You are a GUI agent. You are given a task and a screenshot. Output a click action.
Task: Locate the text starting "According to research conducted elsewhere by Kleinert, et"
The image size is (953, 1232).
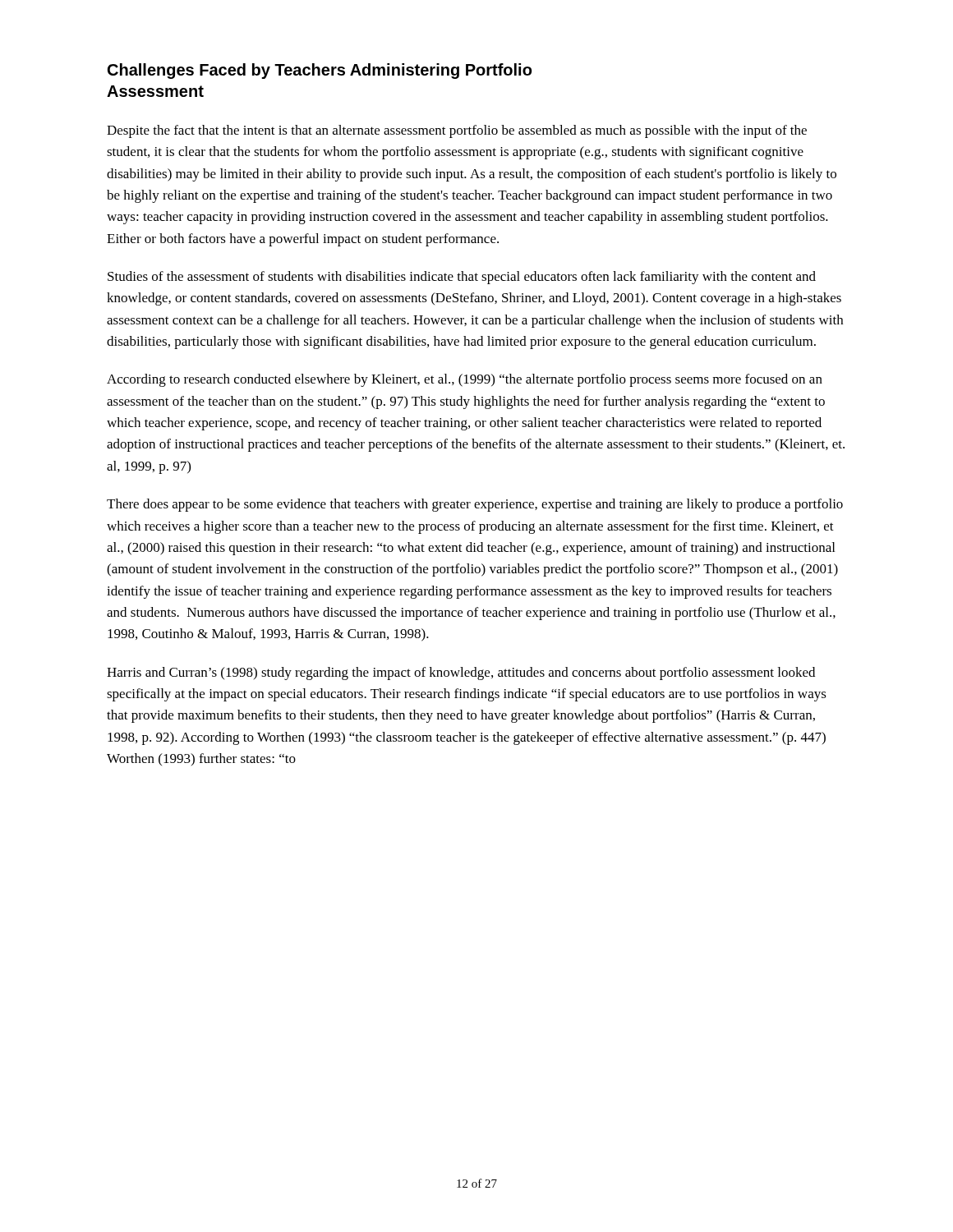(476, 423)
